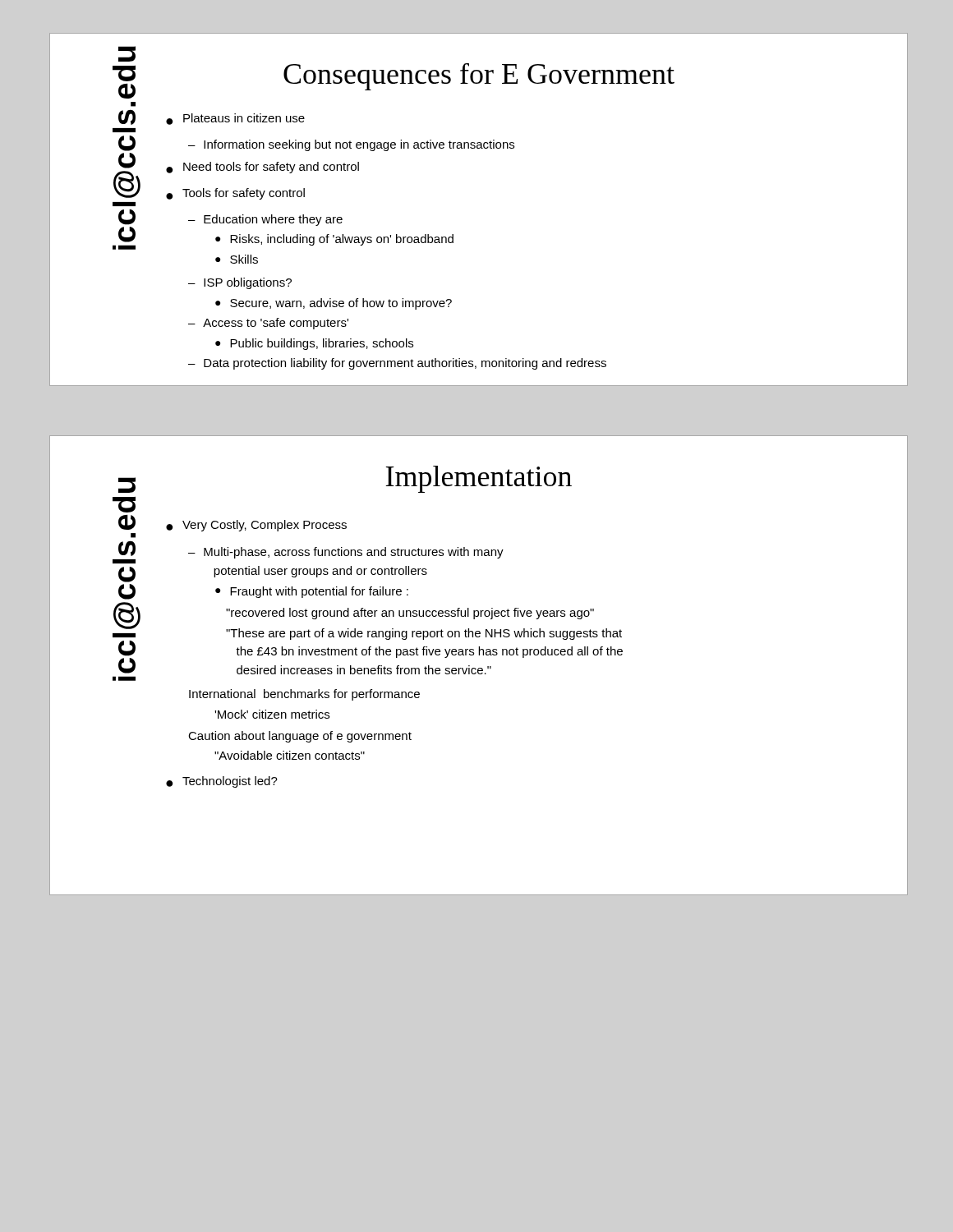Click the passage that begins "Caution about language of e"
953x1232 pixels.
click(300, 735)
